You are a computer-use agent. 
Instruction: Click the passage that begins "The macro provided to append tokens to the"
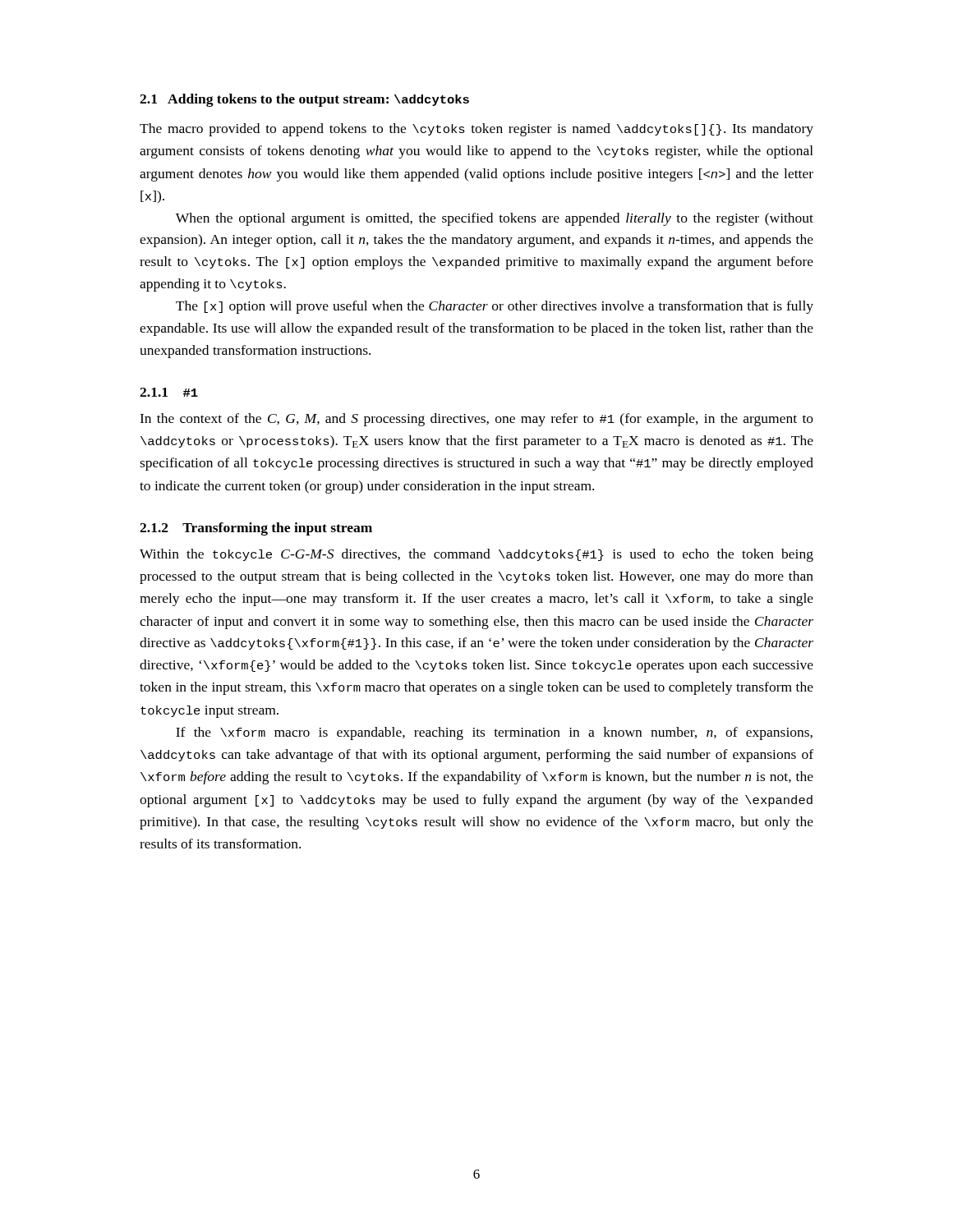(x=476, y=162)
